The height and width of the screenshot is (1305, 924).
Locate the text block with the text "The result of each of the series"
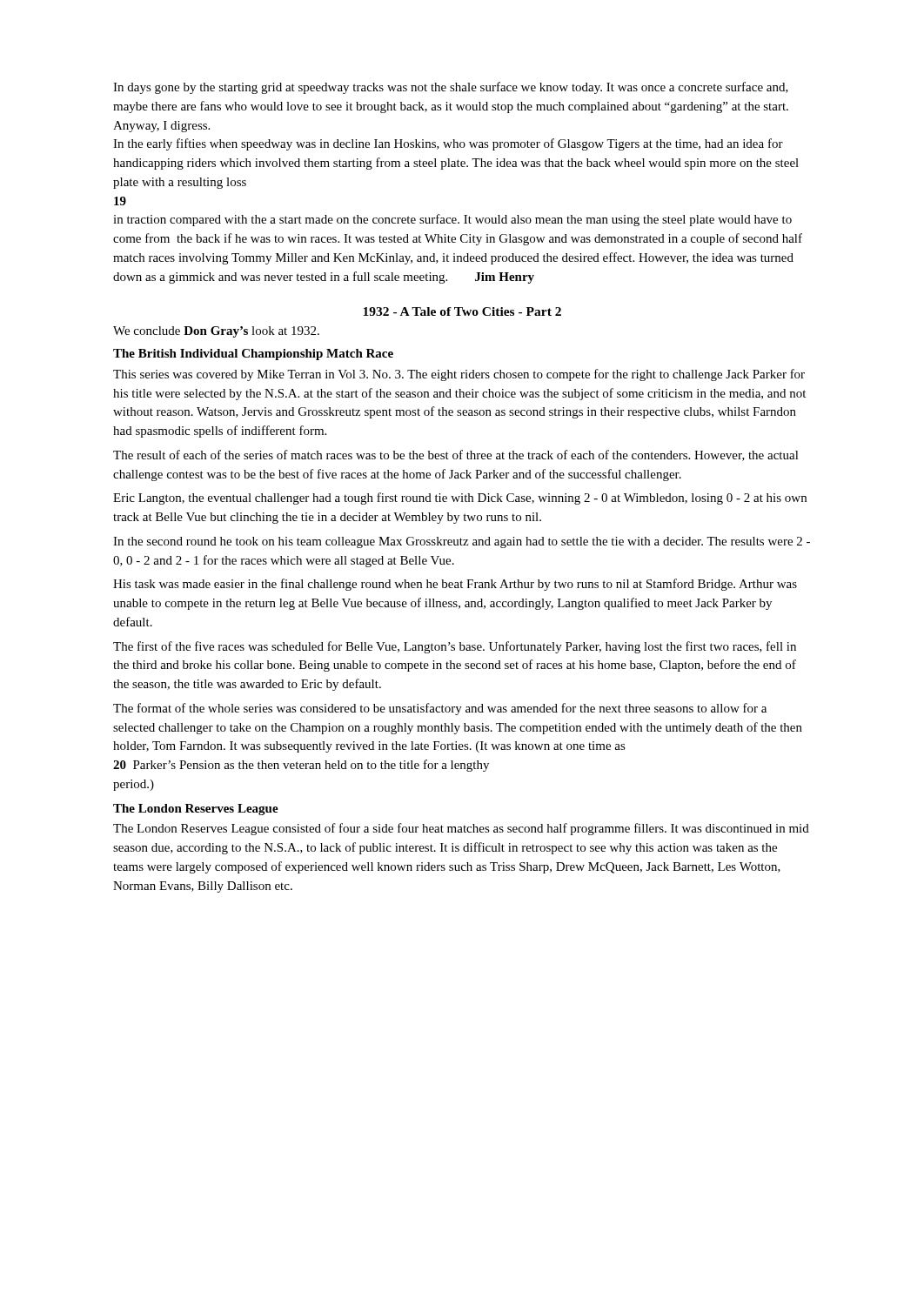[x=456, y=464]
